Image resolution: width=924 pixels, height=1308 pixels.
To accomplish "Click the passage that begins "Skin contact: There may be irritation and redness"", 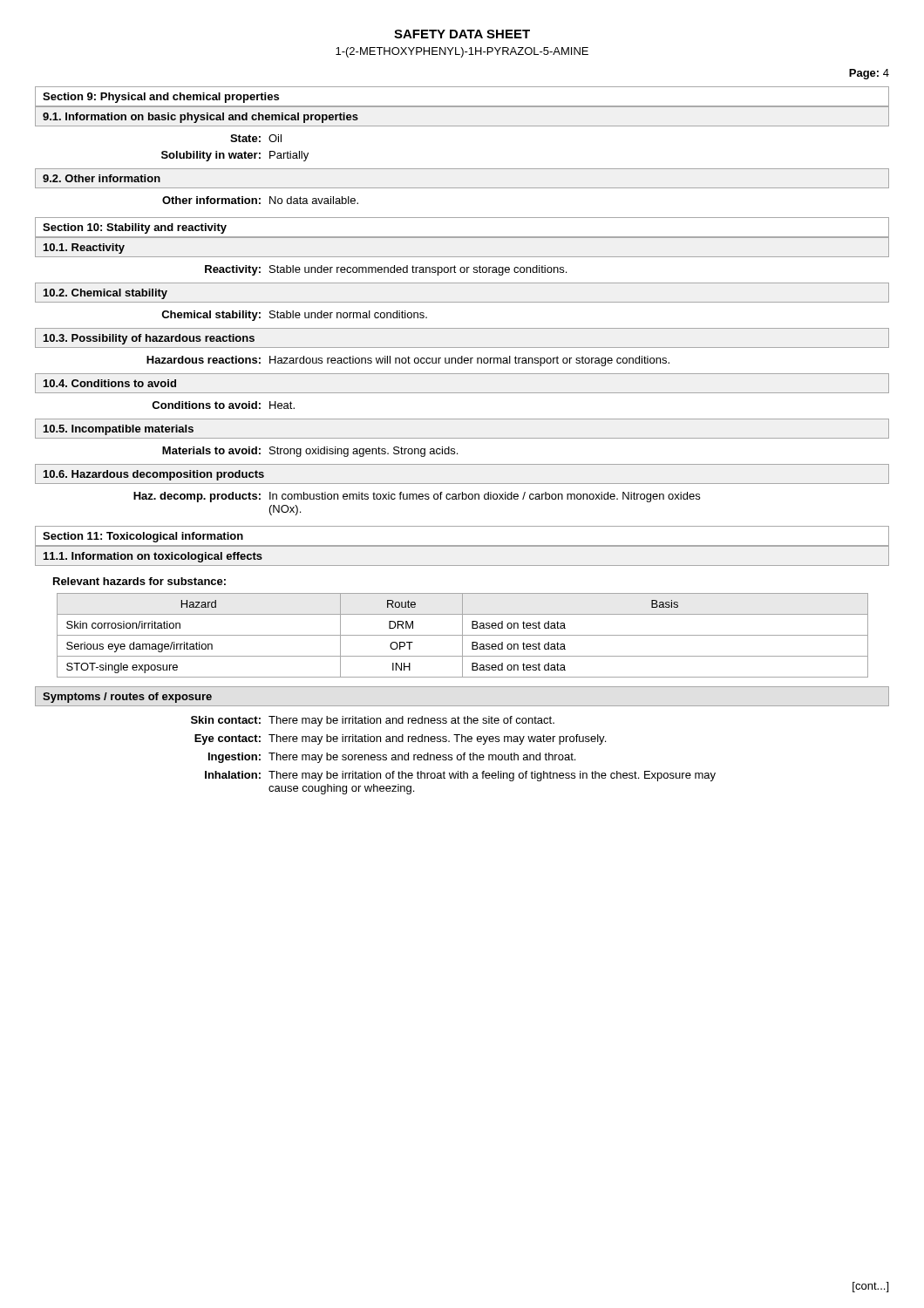I will coord(462,720).
